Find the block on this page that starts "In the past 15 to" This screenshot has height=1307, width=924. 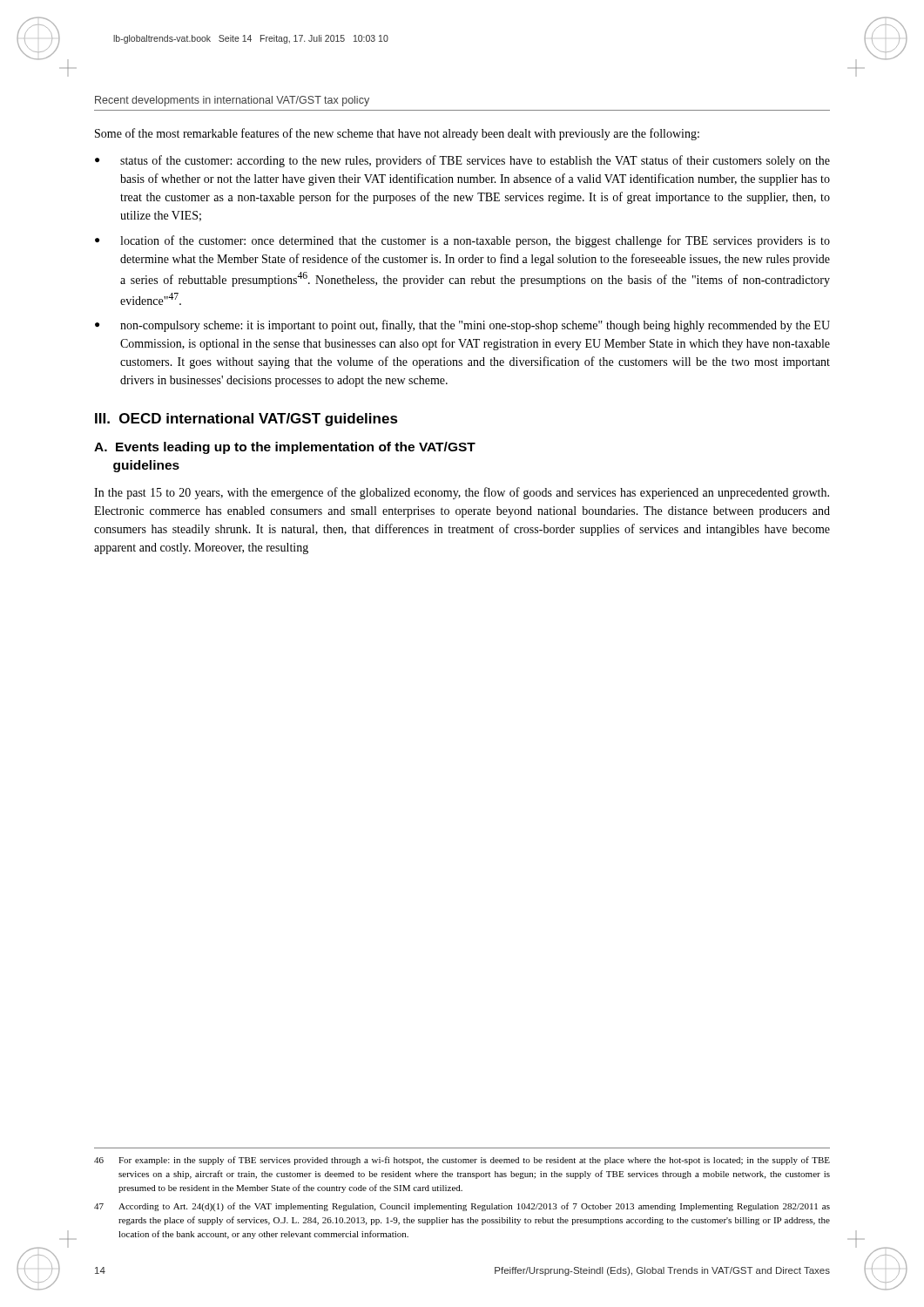[x=462, y=520]
